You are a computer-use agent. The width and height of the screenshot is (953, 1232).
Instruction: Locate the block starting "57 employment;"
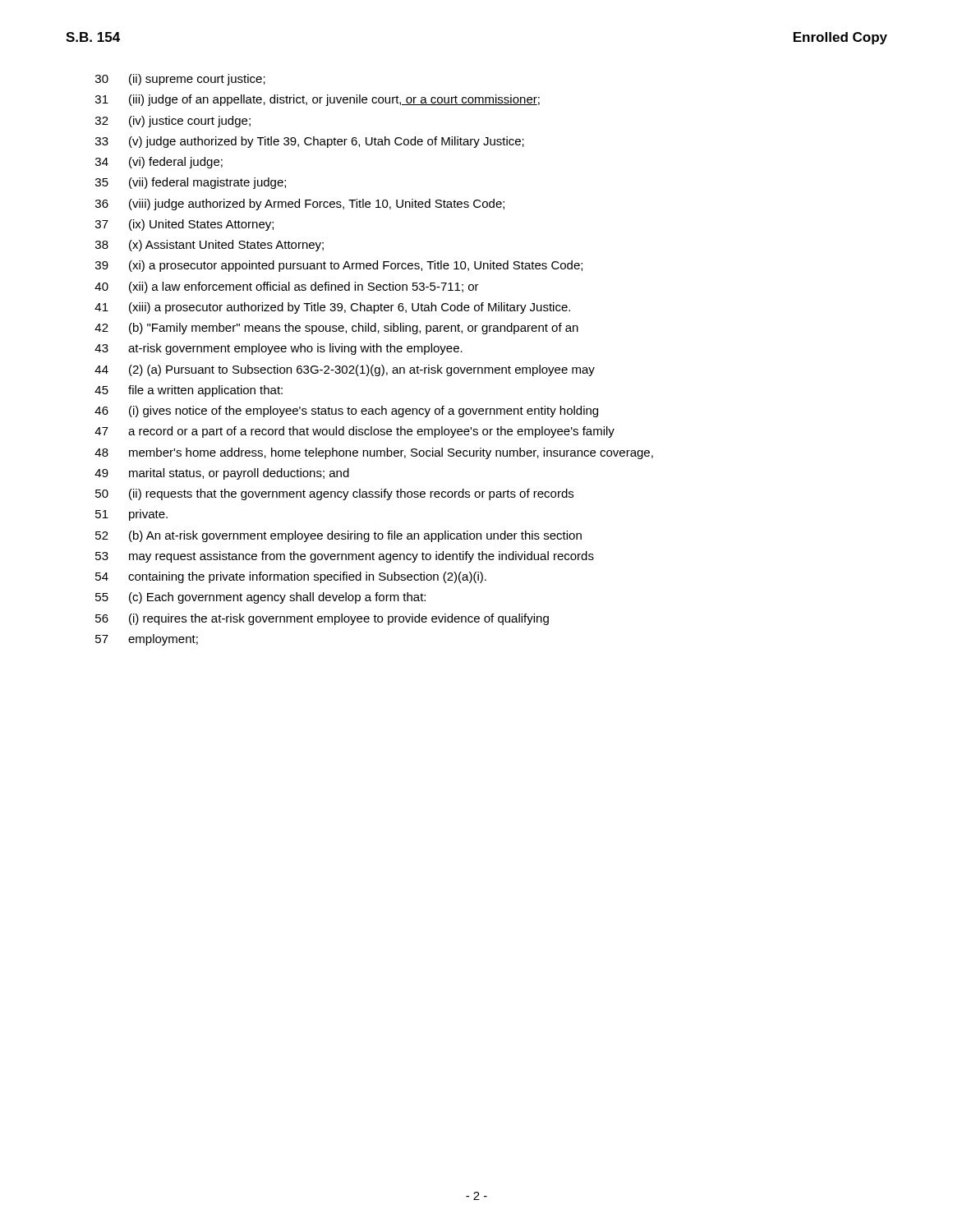click(147, 640)
